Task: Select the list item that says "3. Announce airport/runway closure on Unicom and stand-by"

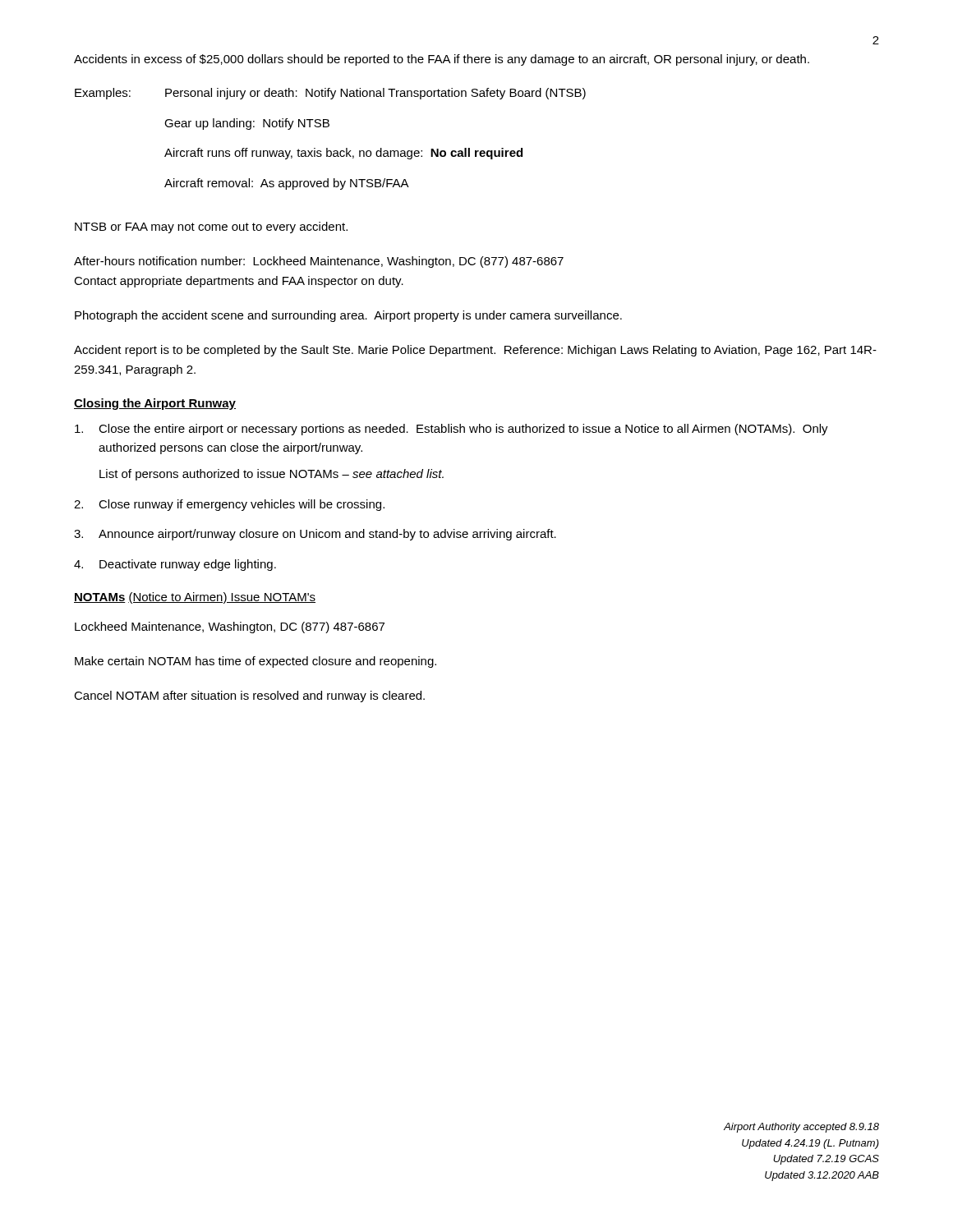Action: [476, 534]
